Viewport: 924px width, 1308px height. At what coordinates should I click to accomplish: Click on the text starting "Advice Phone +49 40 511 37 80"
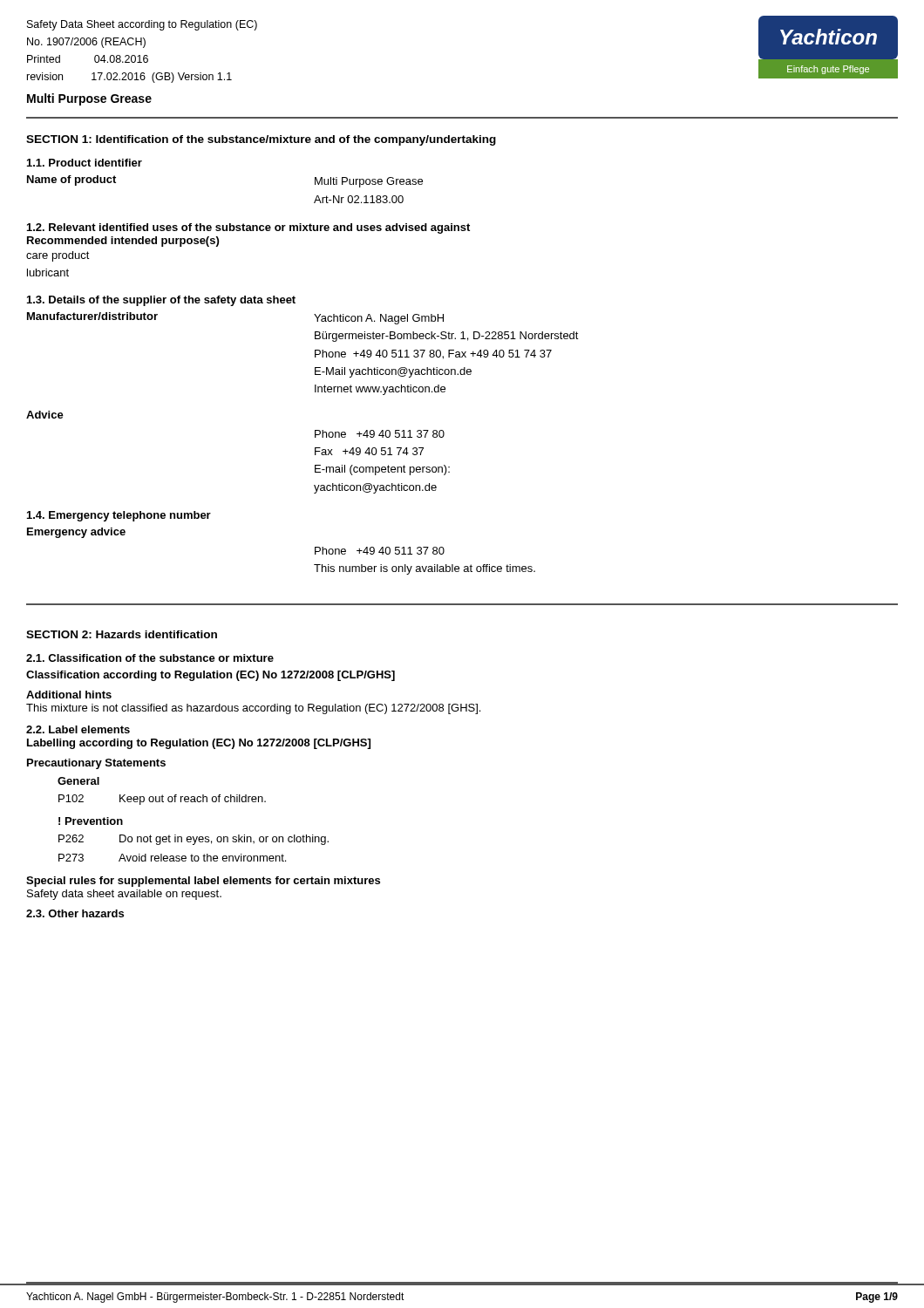(45, 415)
